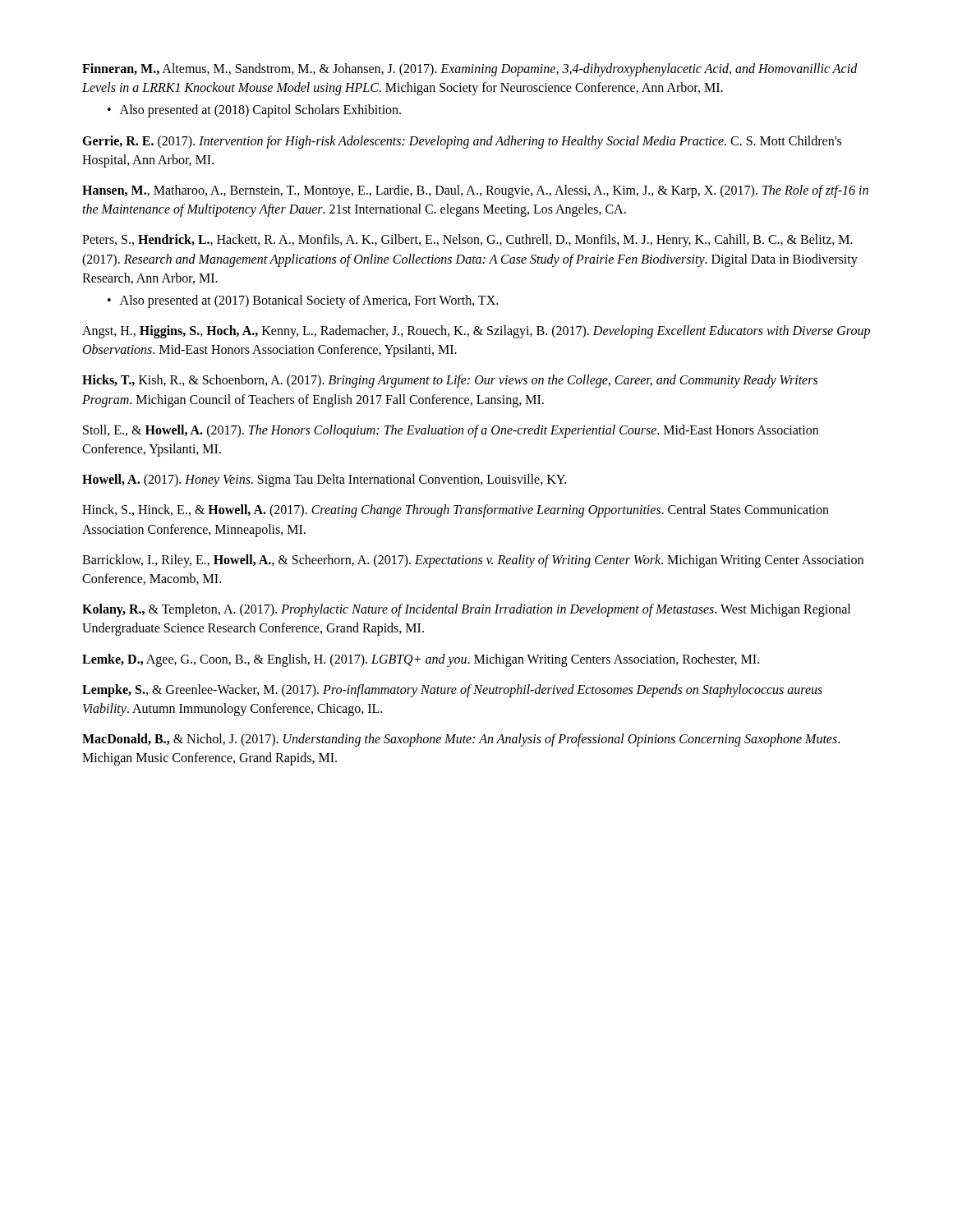The image size is (953, 1232).
Task: Select the list item that says "MacDonald, B., & Nichol, J. (2017). Understanding the"
Action: [476, 748]
